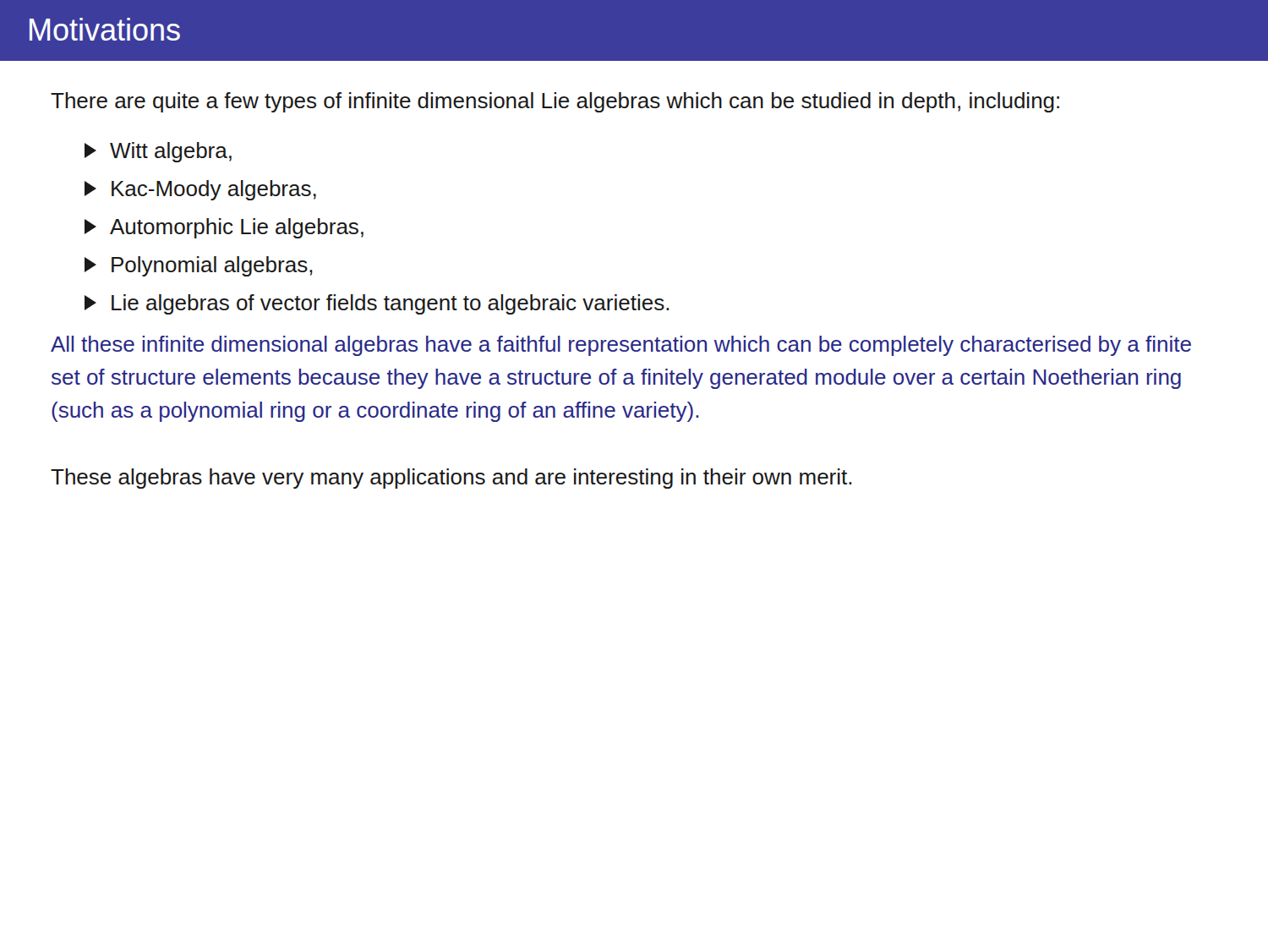Click on the element starting "All these infinite dimensional algebras have"
Screen dimensions: 952x1268
tap(621, 377)
